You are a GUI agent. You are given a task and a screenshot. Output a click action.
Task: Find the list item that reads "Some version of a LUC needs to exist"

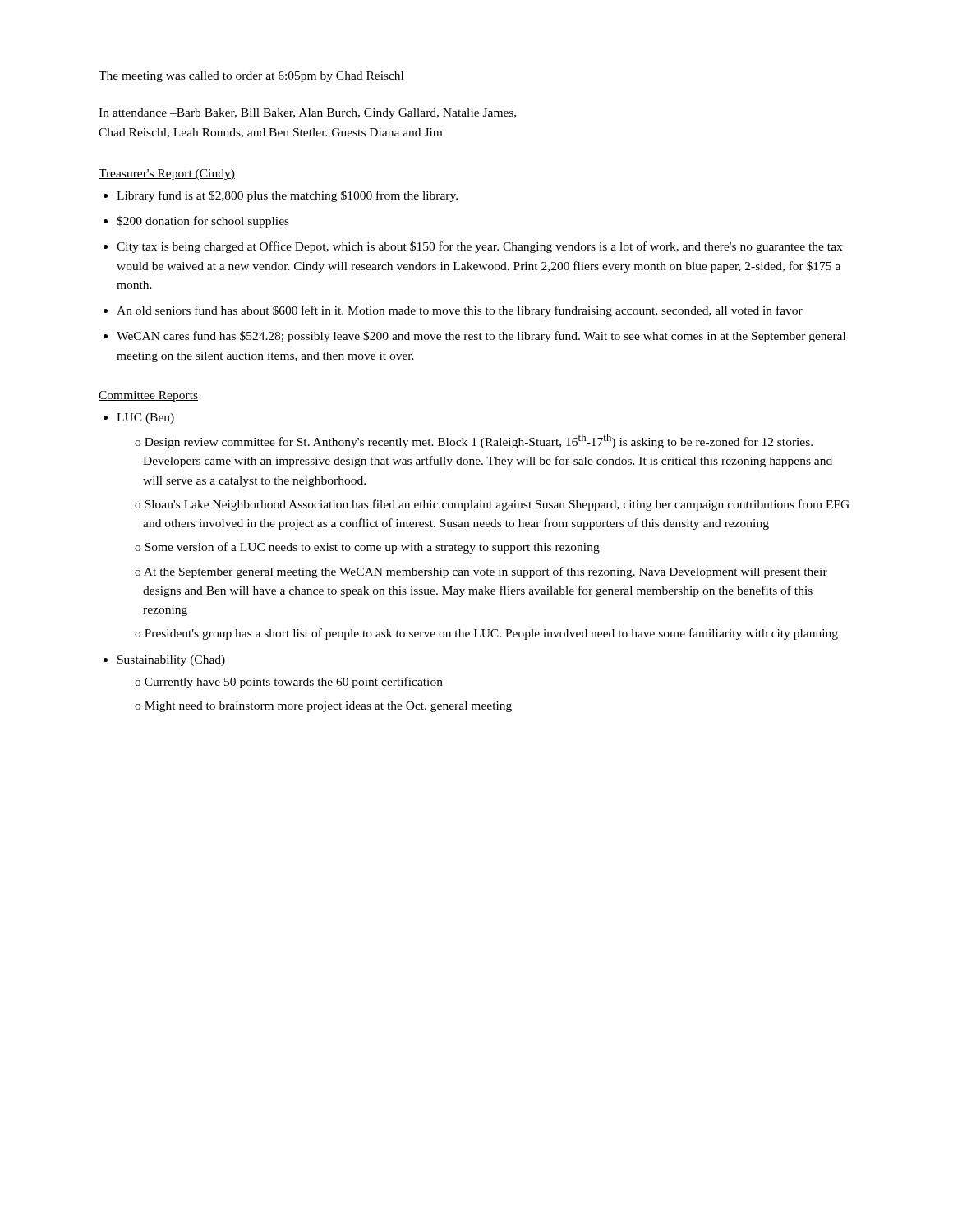[372, 547]
